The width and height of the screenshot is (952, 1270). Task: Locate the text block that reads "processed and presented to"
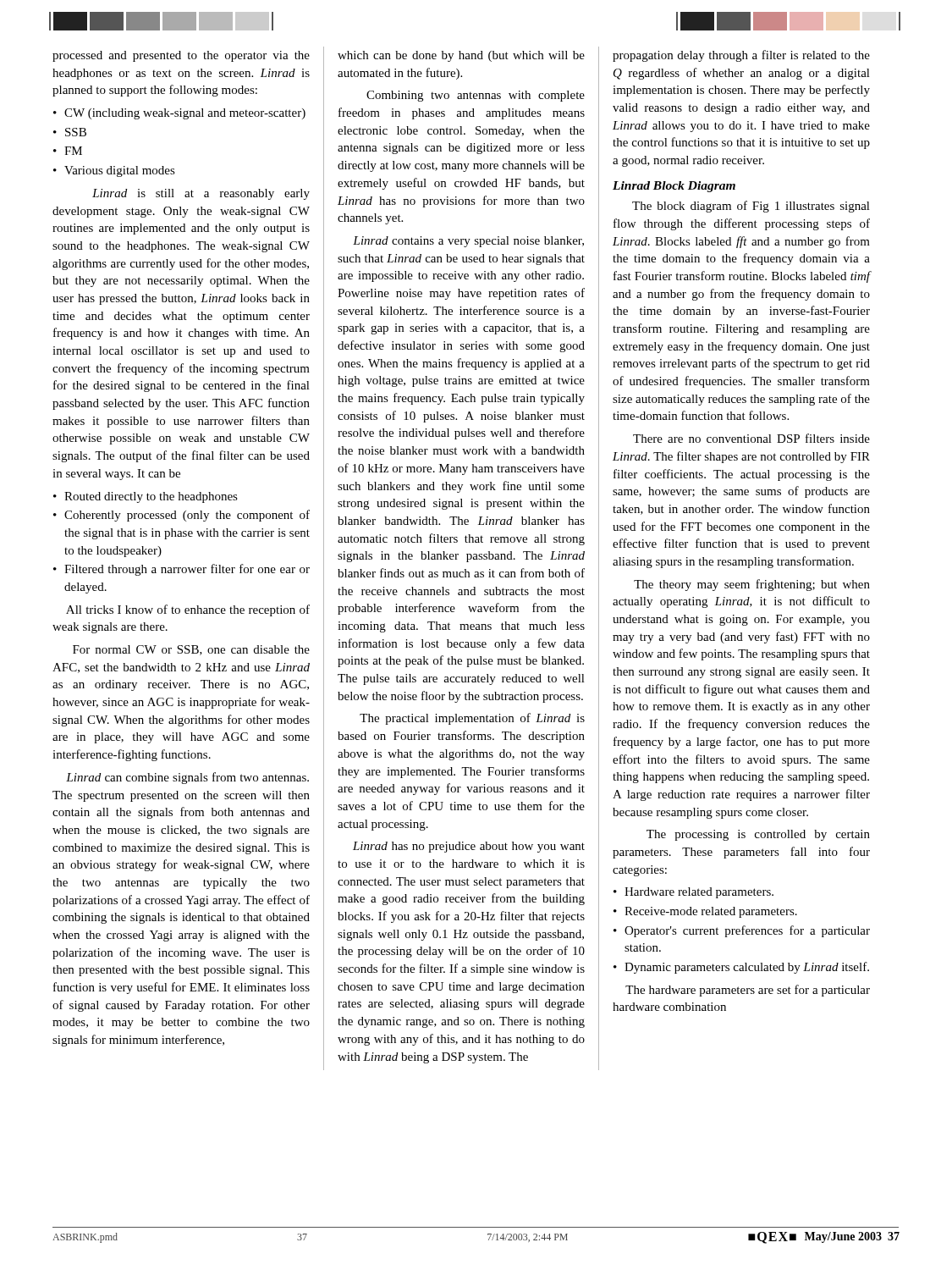click(x=181, y=73)
